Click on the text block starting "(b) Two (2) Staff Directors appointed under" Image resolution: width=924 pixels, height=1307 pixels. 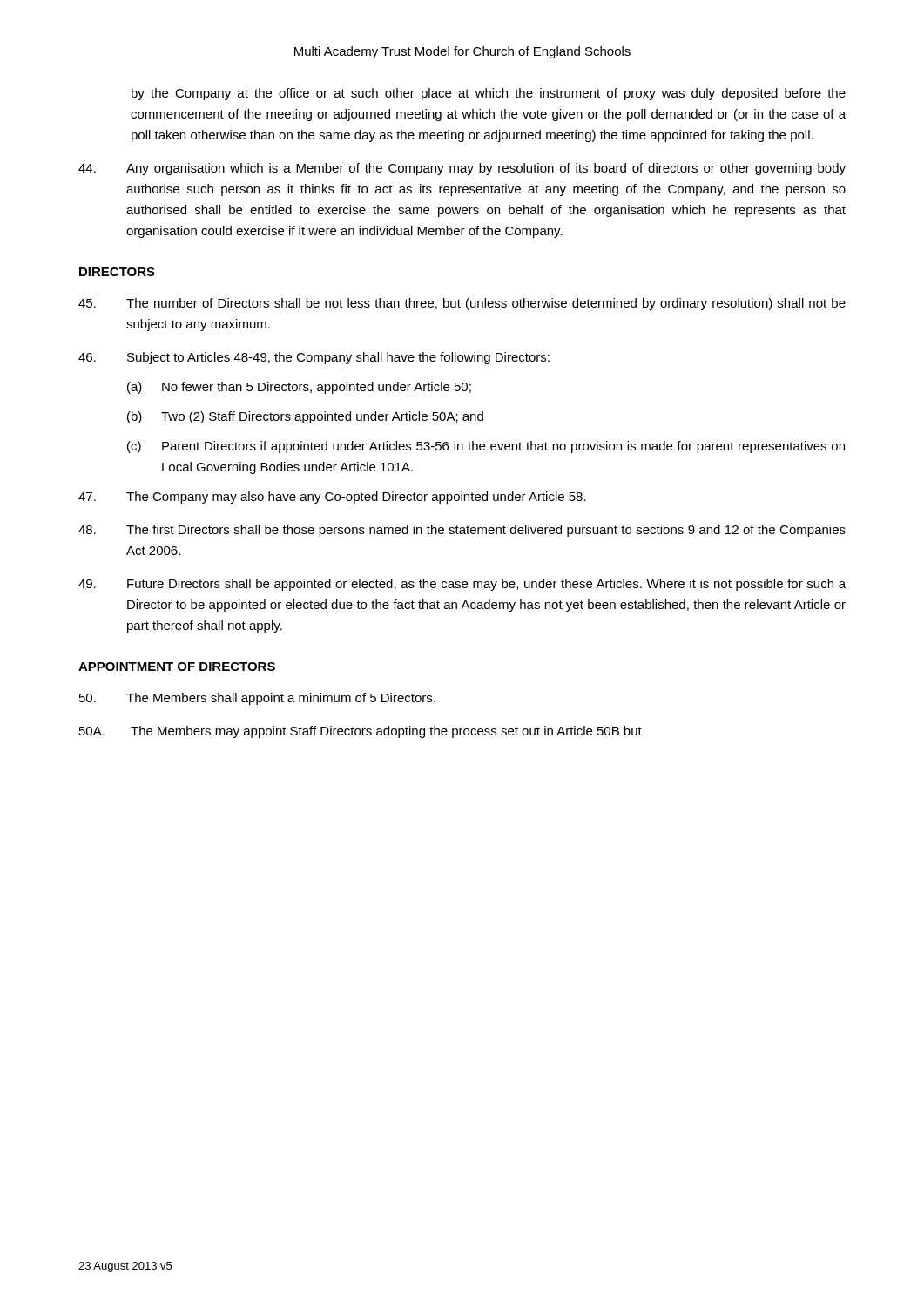(486, 417)
